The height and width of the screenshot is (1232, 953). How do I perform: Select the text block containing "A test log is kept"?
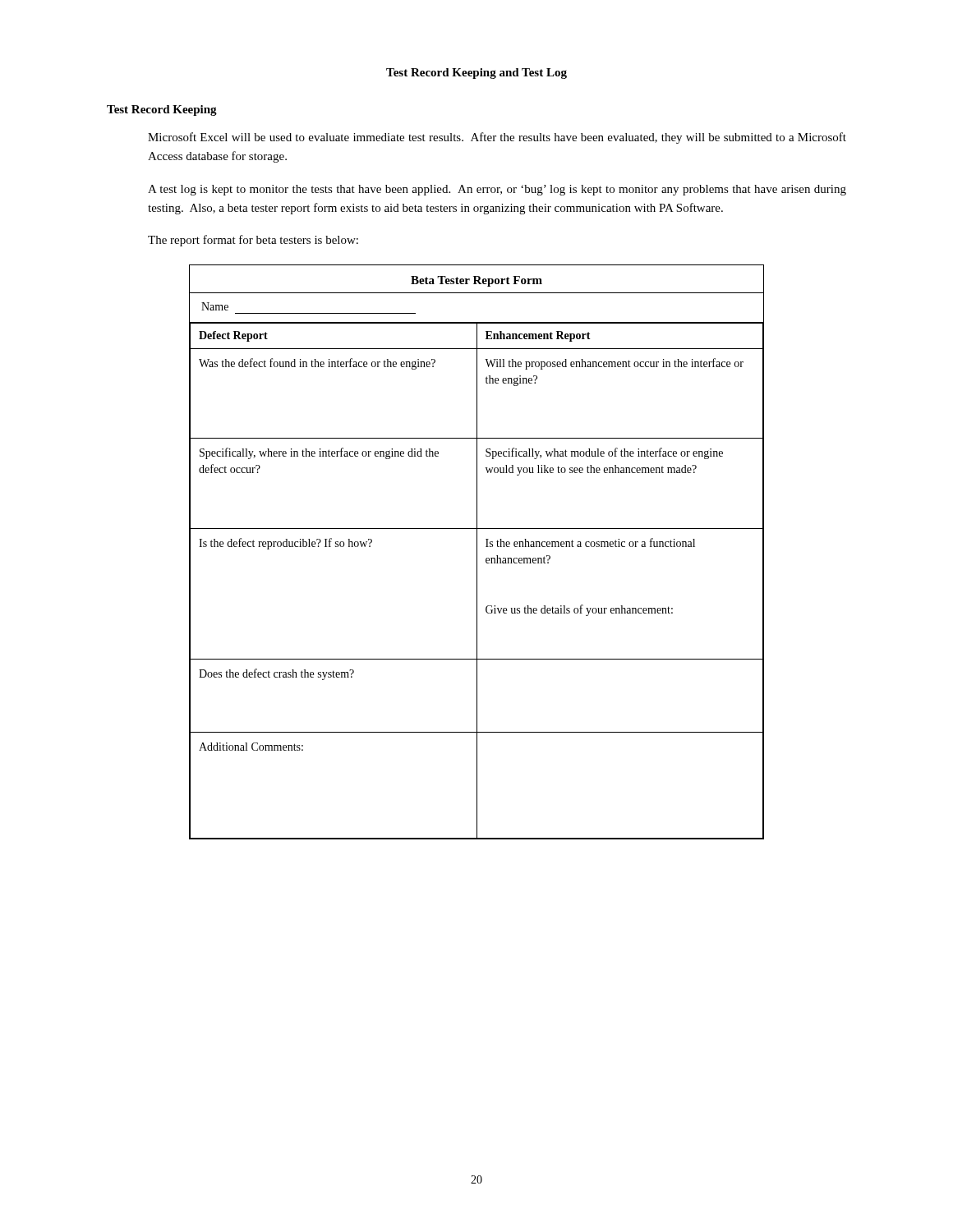coord(497,198)
